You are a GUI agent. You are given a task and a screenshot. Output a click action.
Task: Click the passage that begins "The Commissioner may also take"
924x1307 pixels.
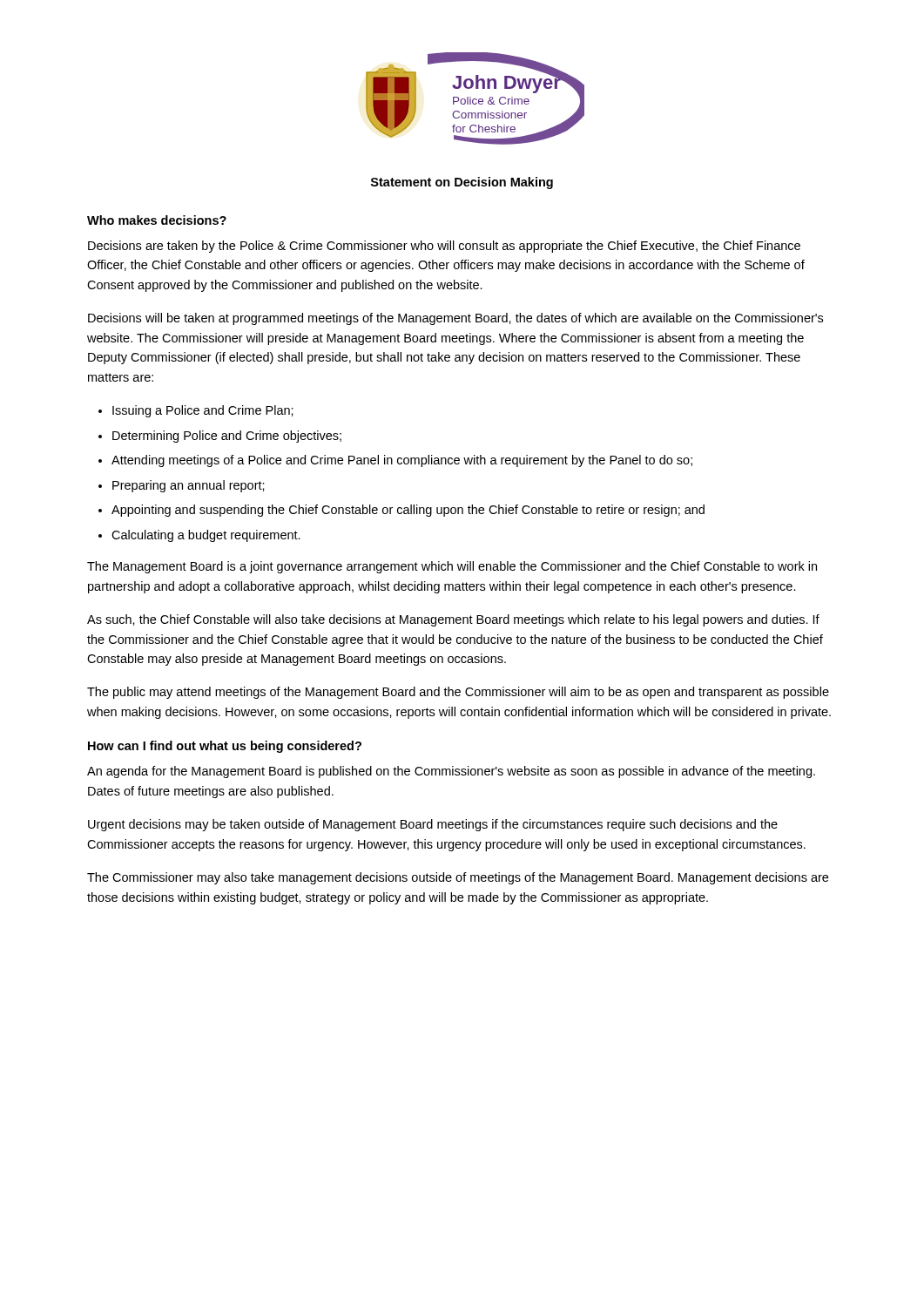click(458, 887)
